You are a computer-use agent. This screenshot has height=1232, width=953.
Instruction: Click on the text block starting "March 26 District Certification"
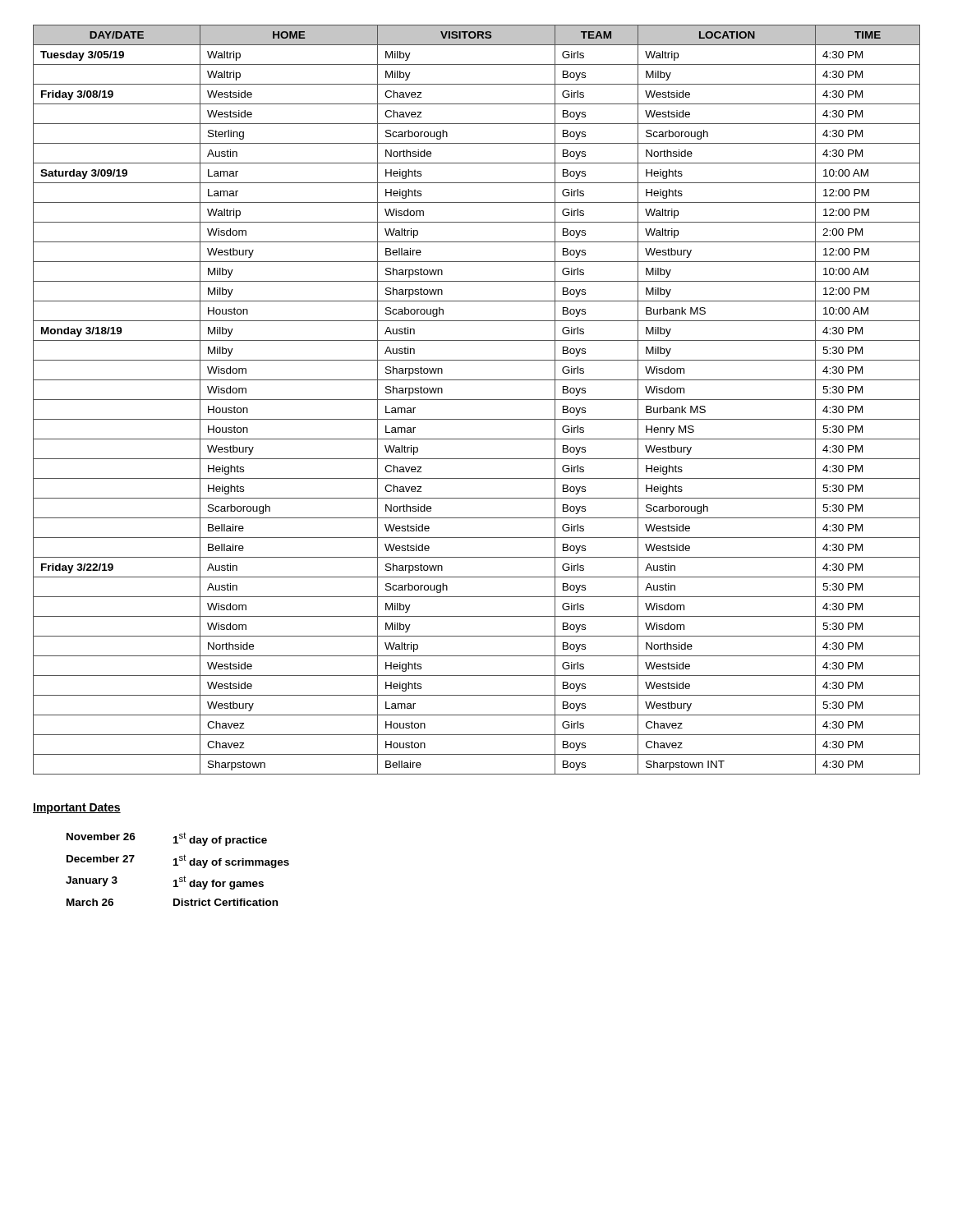pos(172,902)
